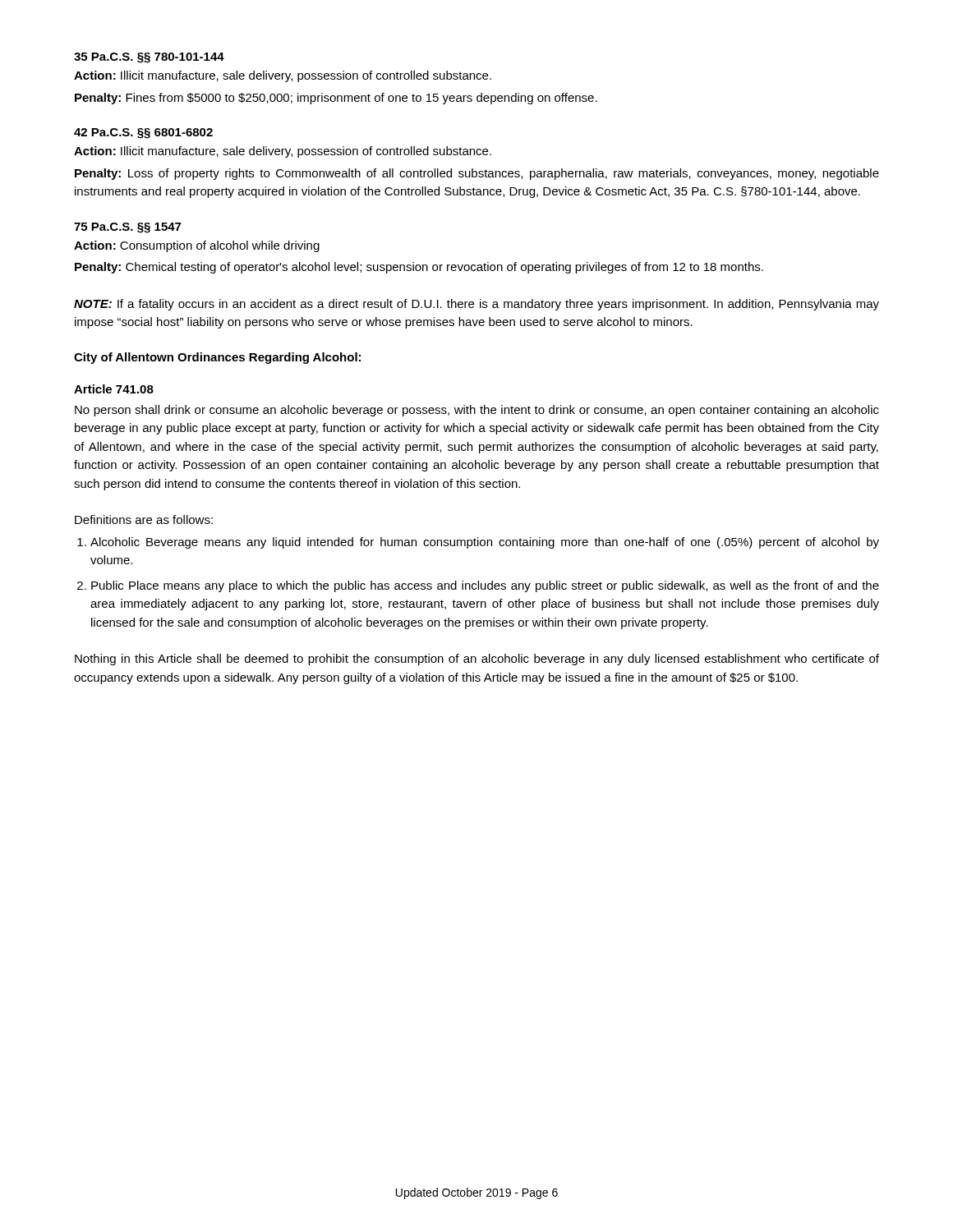Point to the passage starting "City of Allentown Ordinances Regarding Alcohol:"

(x=218, y=356)
